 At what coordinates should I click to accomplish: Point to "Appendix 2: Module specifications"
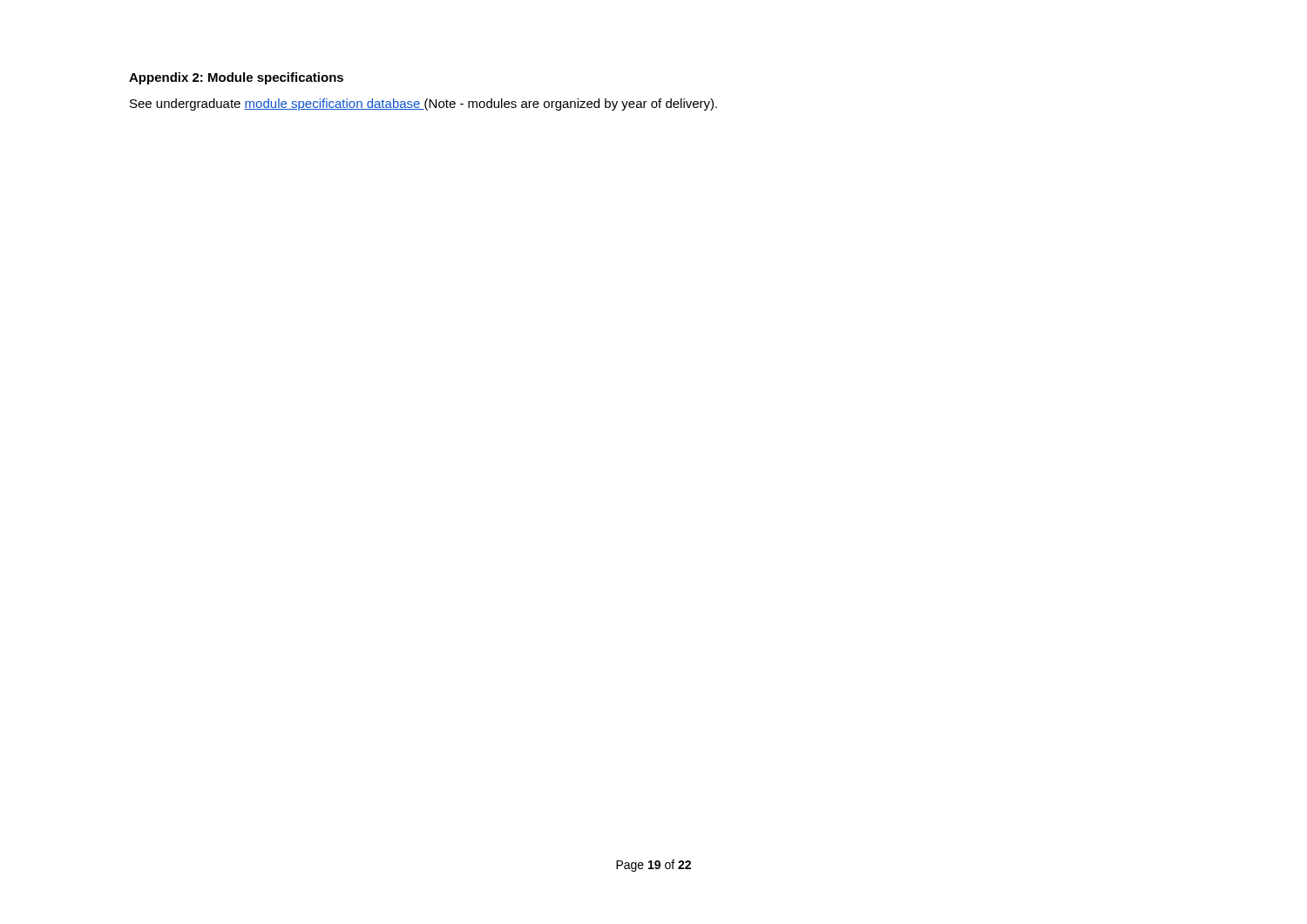(x=236, y=77)
